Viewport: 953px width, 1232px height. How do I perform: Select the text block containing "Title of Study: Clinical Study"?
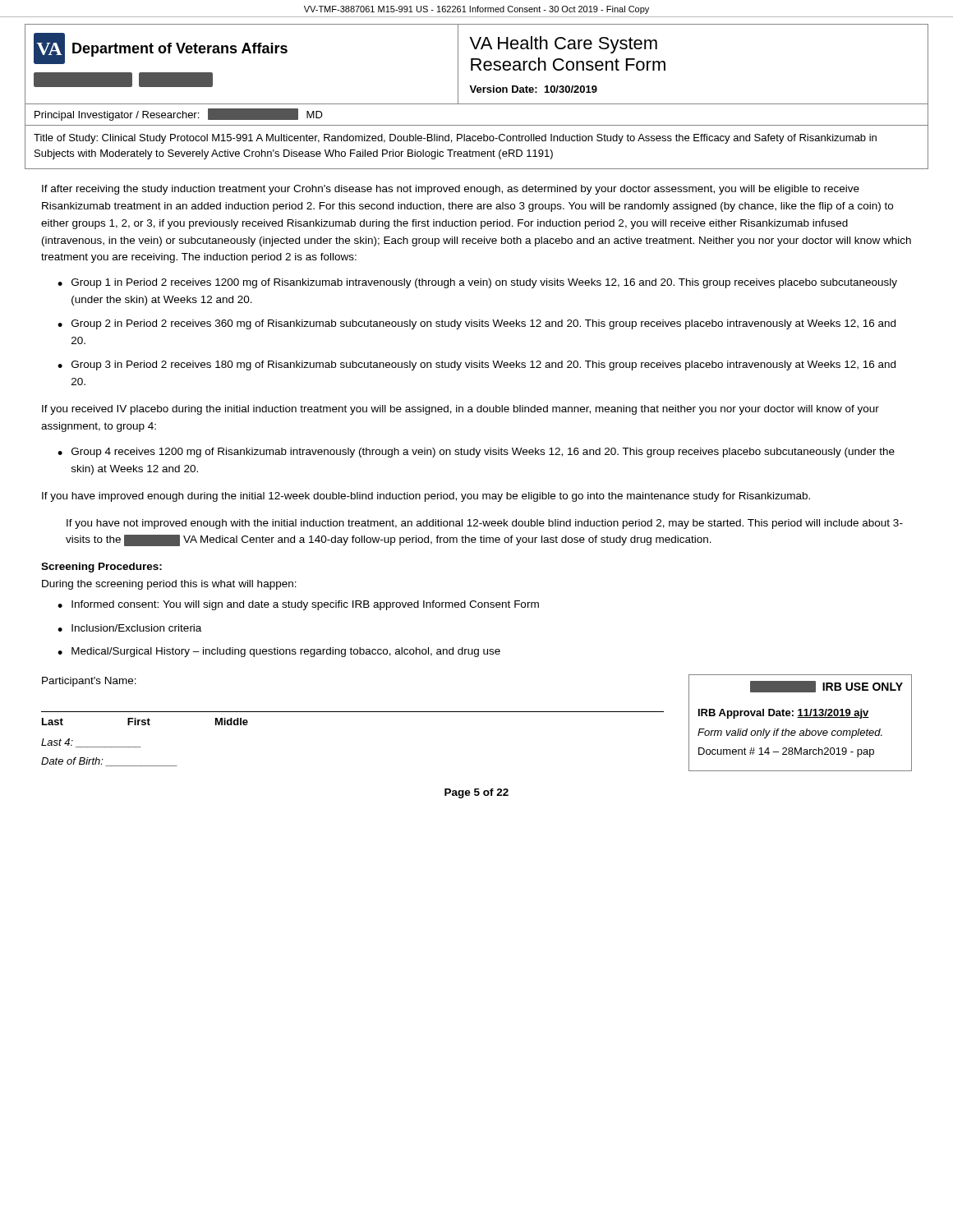point(455,145)
